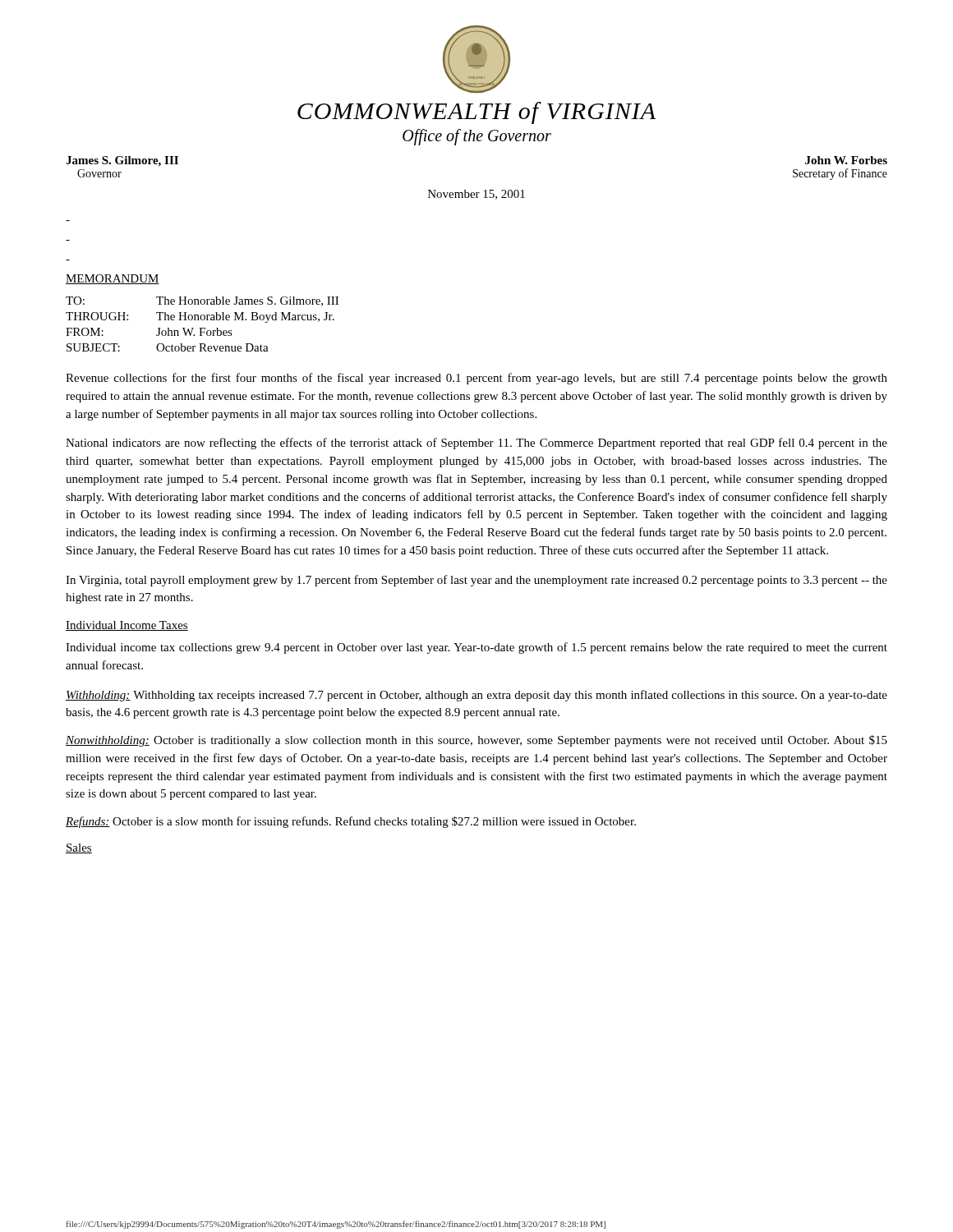Image resolution: width=953 pixels, height=1232 pixels.
Task: Click on the text block starting "Withholding: Withholding tax receipts increased"
Action: tap(476, 703)
